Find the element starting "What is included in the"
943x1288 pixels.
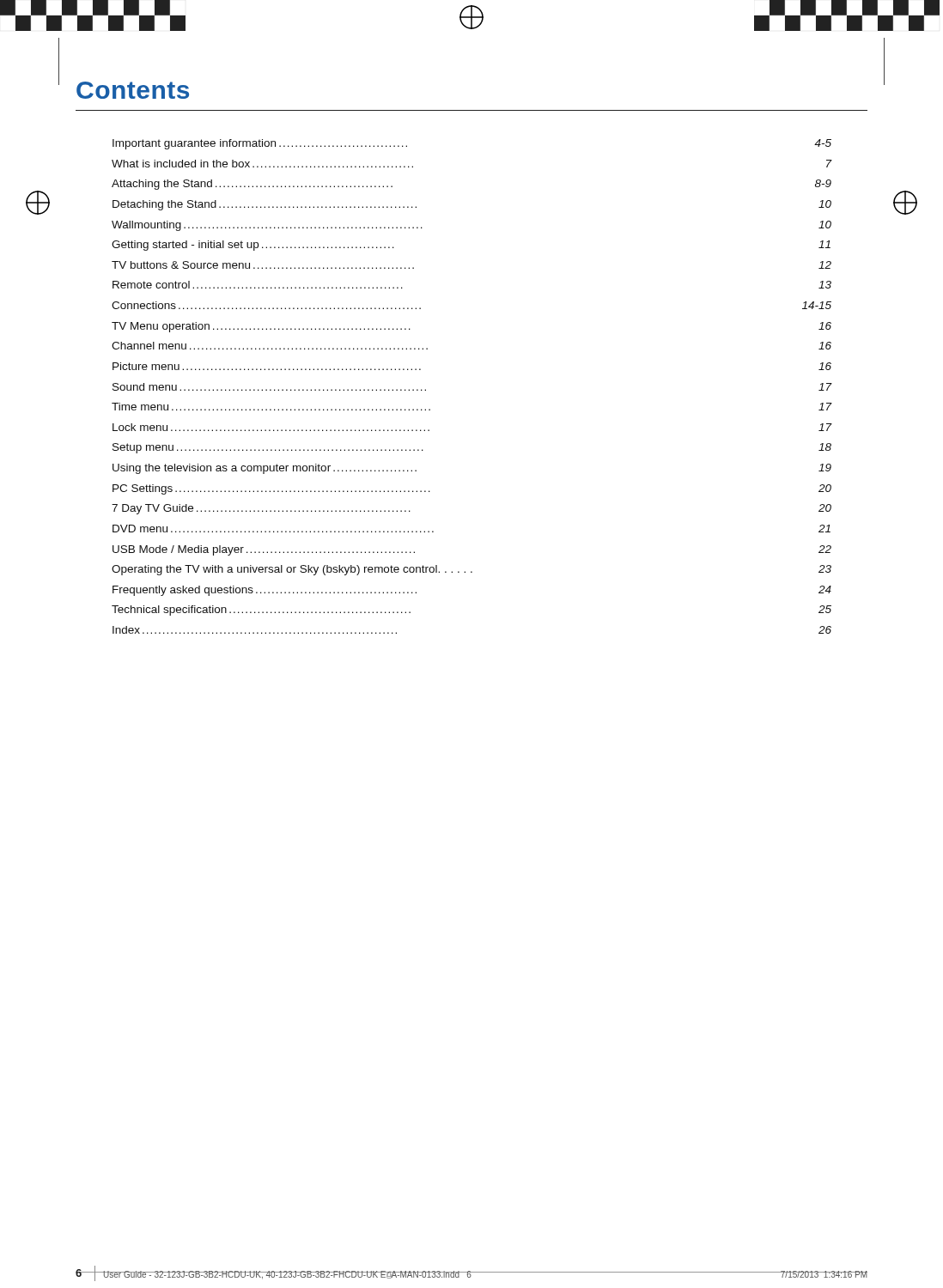coord(179,164)
